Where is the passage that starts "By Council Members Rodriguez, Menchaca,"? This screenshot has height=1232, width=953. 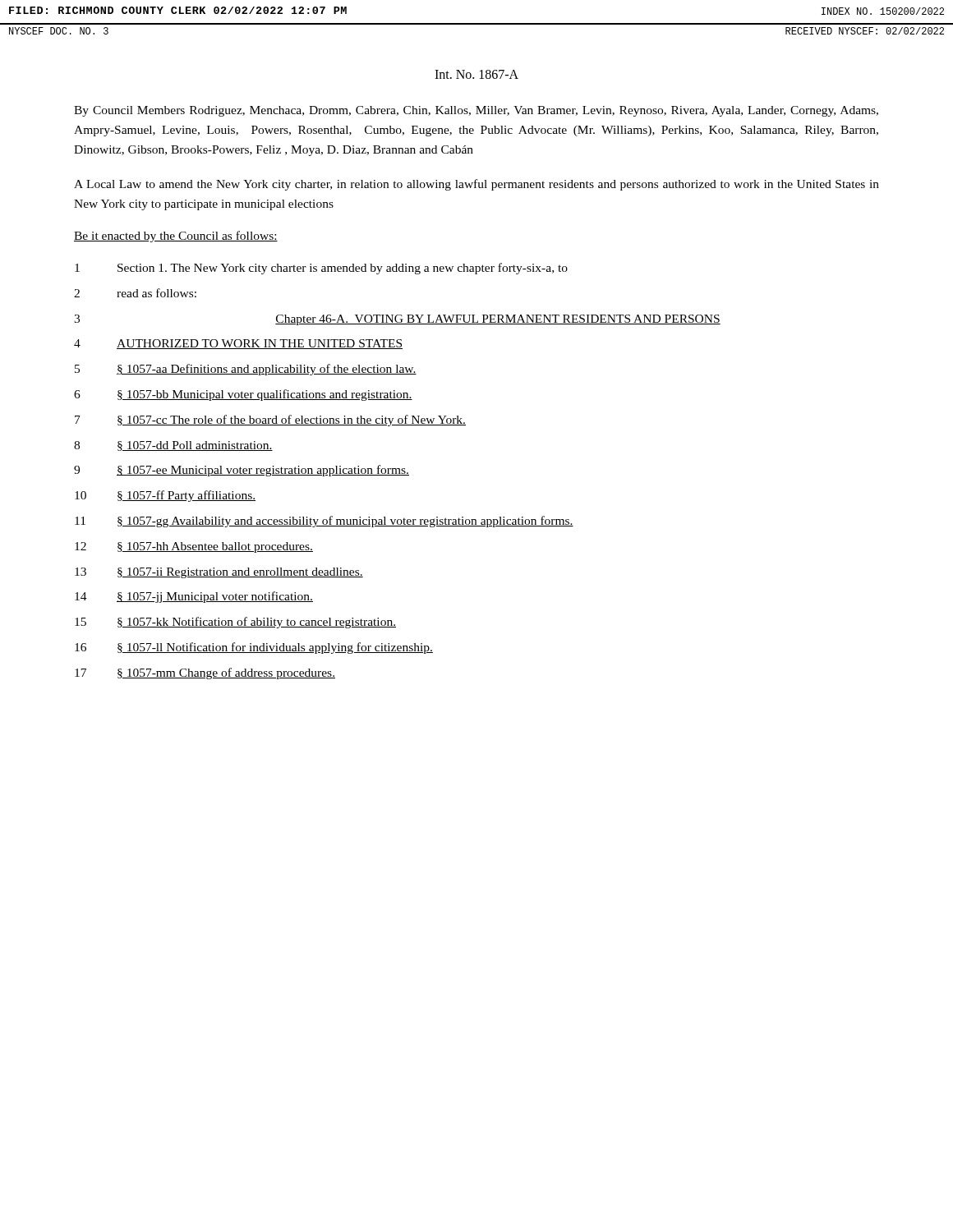point(476,129)
